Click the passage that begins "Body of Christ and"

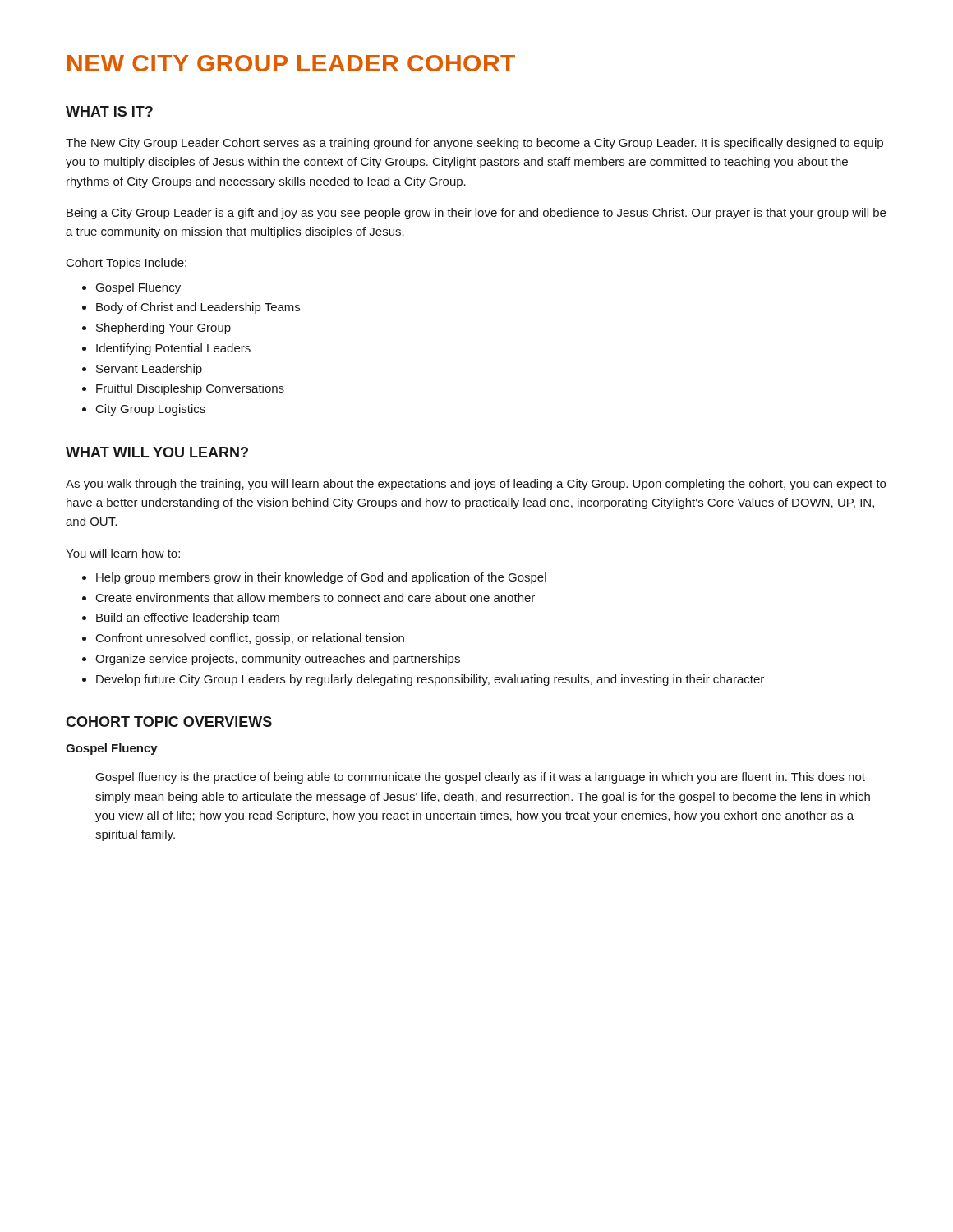click(198, 307)
